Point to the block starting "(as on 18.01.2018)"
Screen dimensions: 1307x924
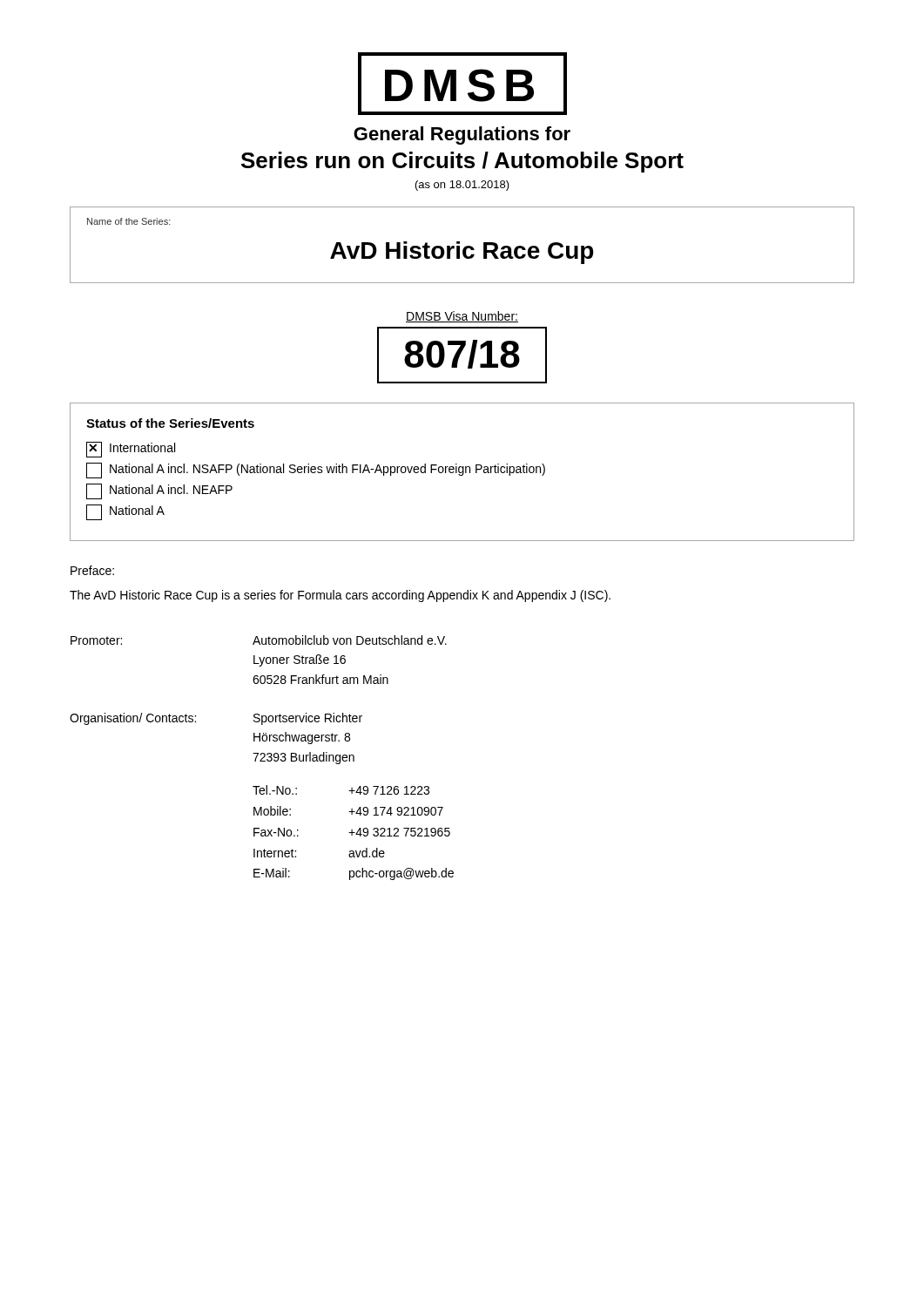coord(462,184)
